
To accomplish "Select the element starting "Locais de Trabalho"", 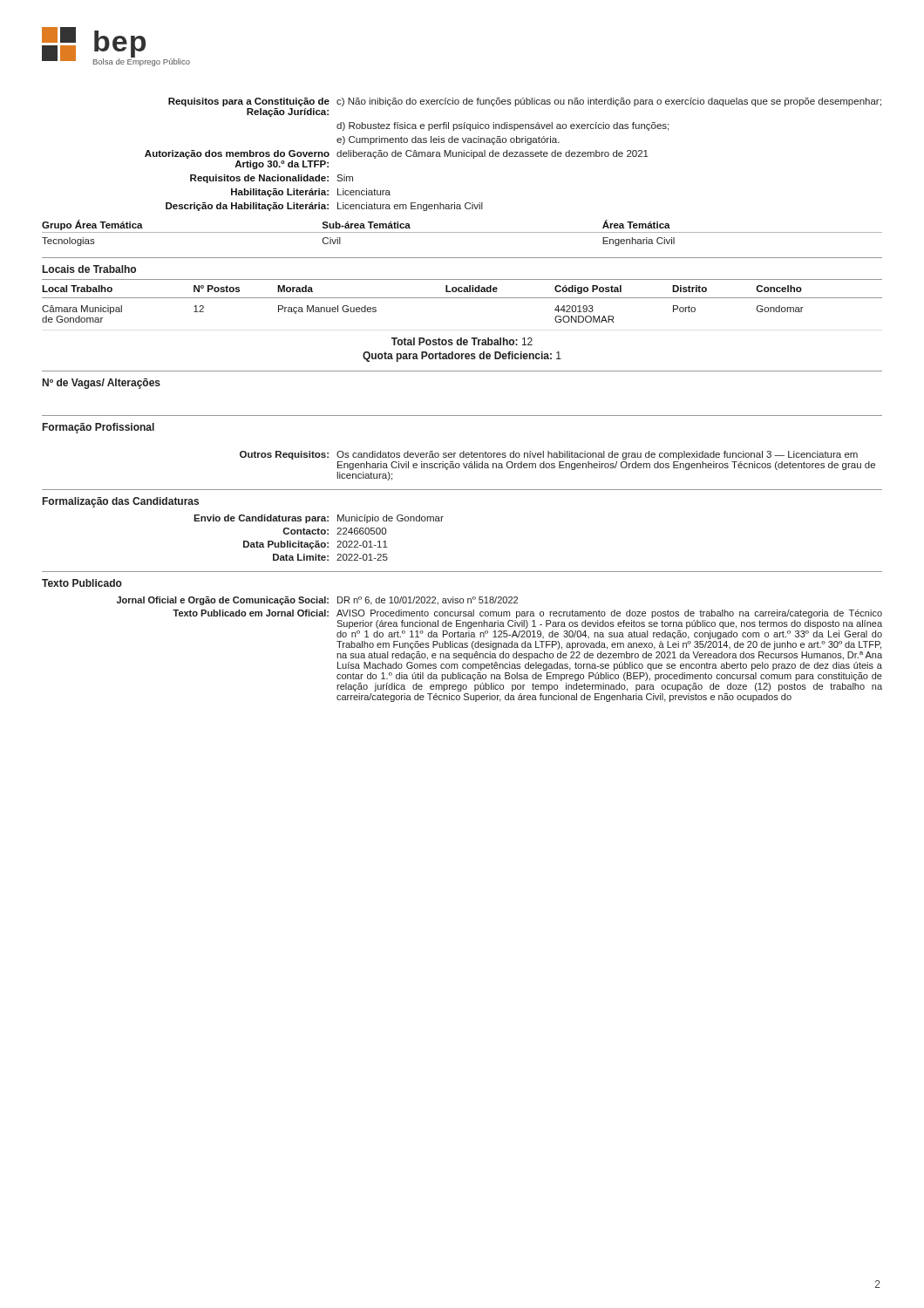I will [89, 269].
